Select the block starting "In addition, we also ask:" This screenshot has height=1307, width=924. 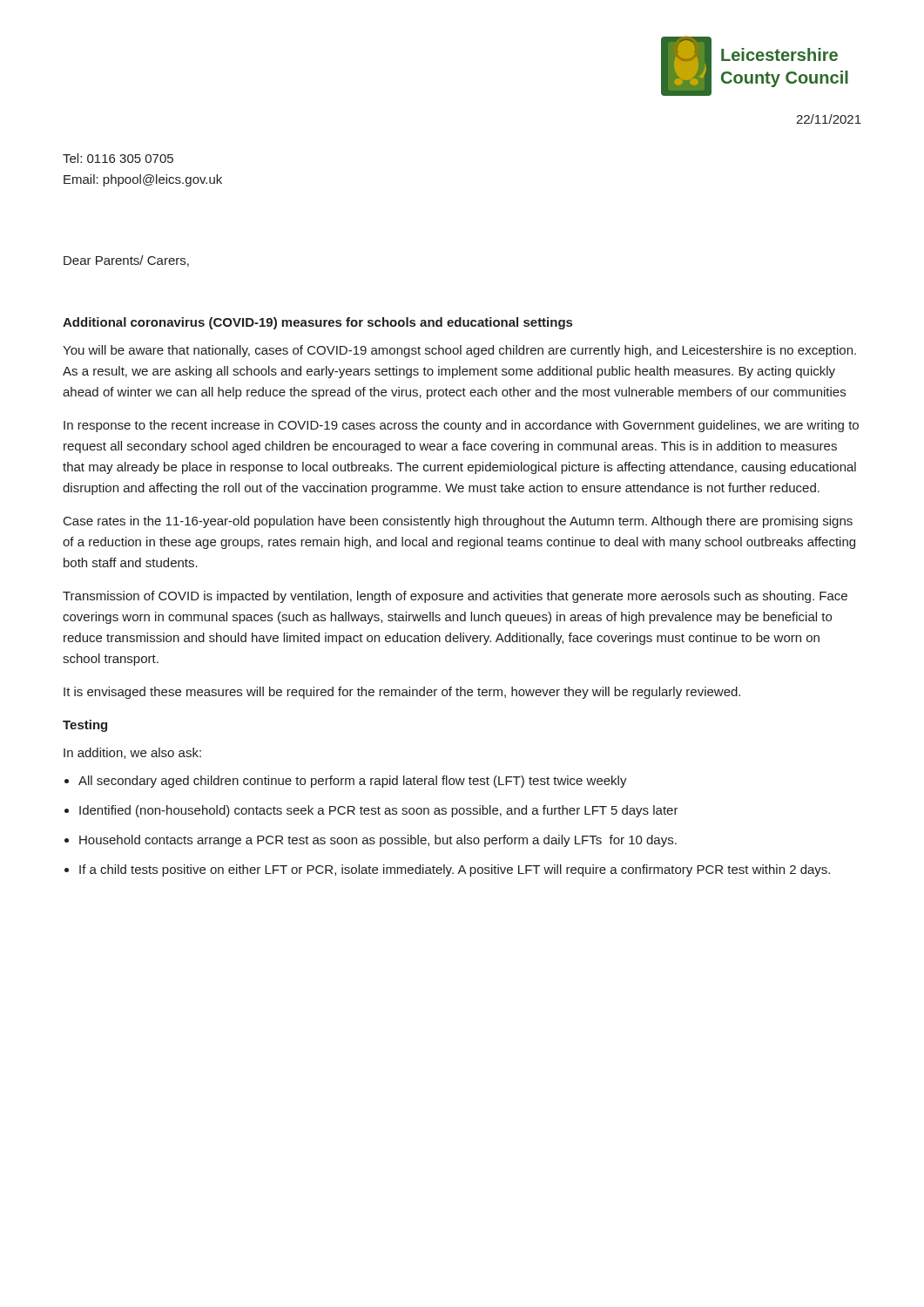coord(132,752)
